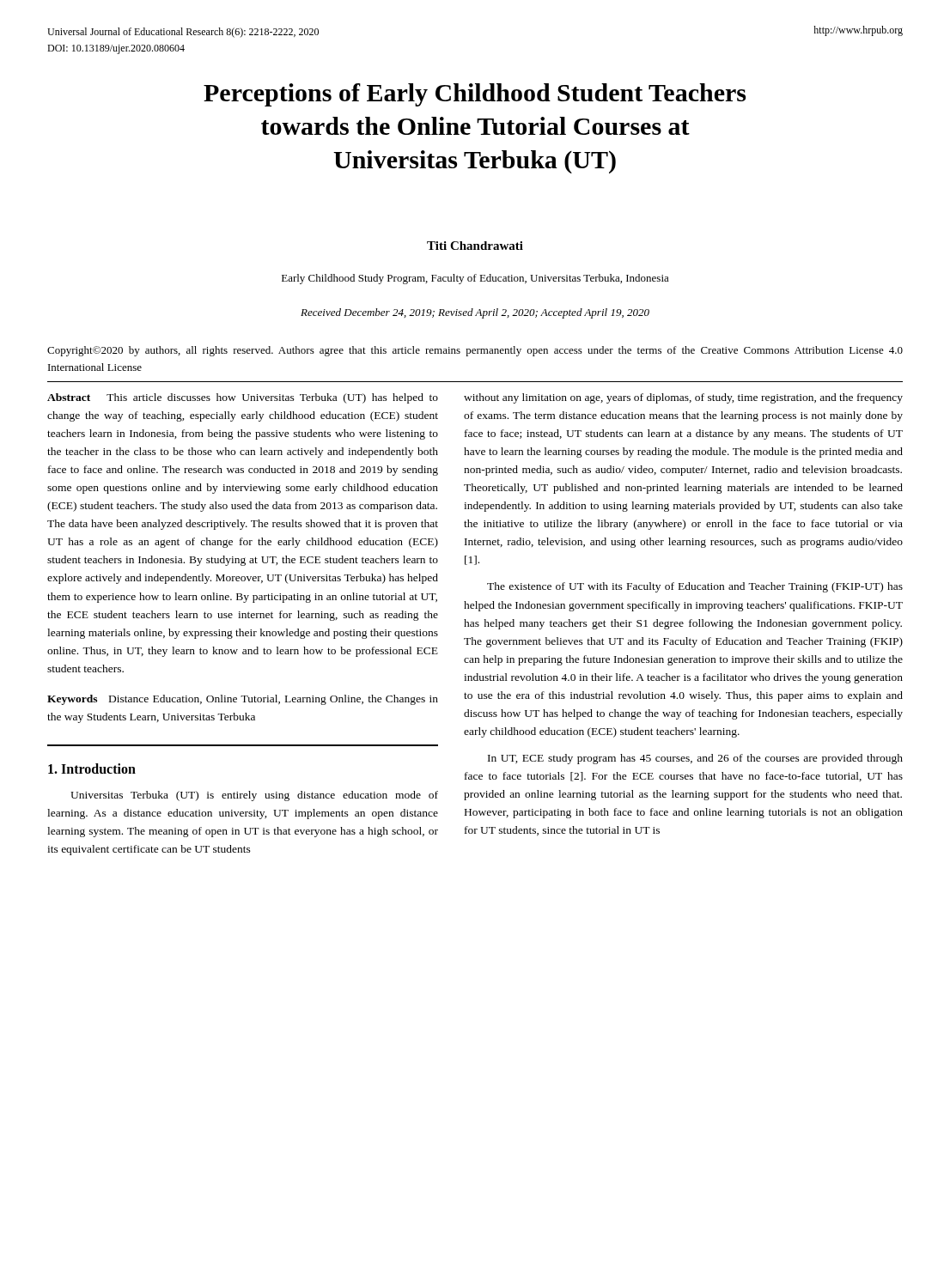This screenshot has width=950, height=1288.
Task: Find the block on this page that starts "without any limitation on age,"
Action: pos(683,478)
